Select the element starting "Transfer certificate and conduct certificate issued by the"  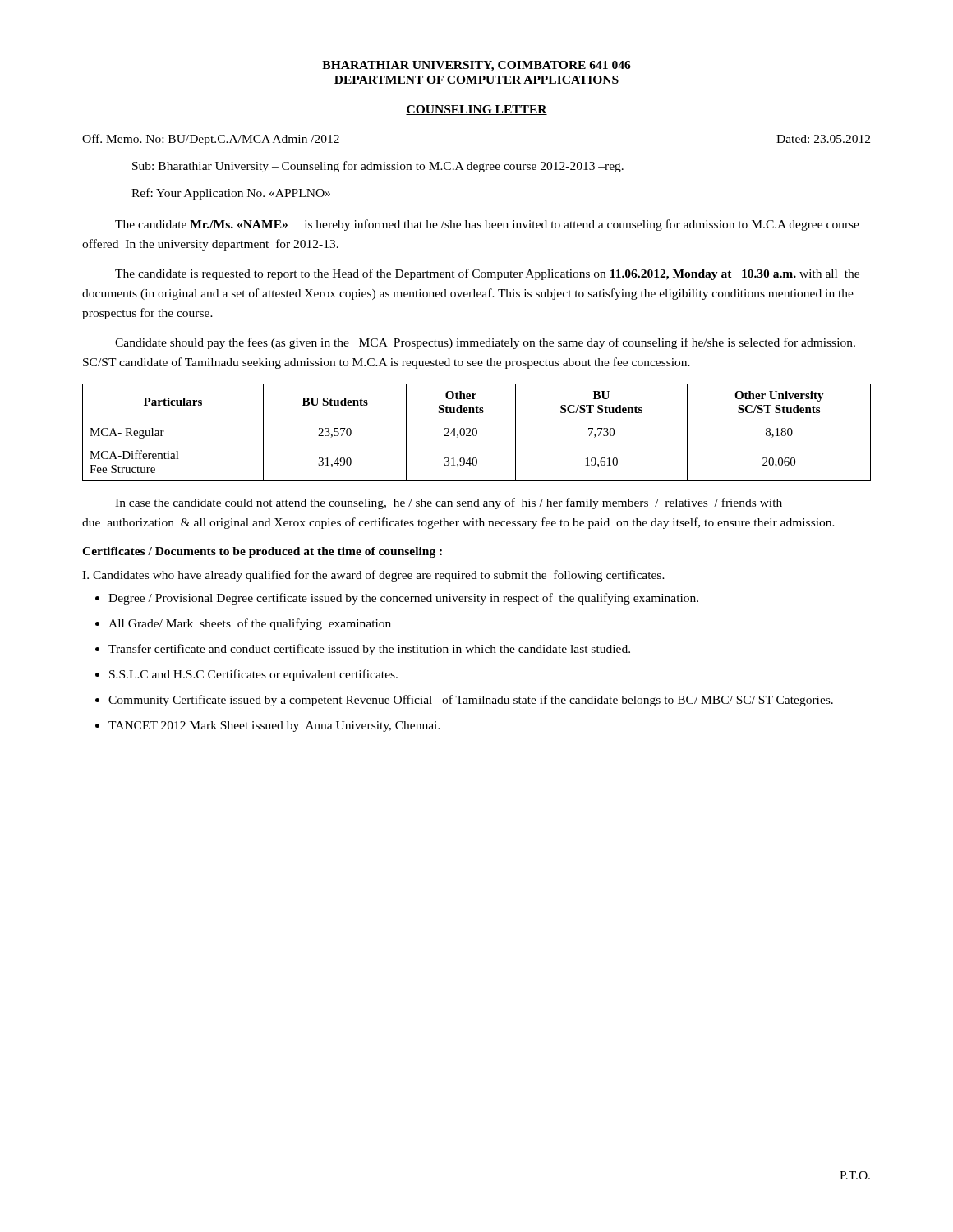(x=370, y=648)
